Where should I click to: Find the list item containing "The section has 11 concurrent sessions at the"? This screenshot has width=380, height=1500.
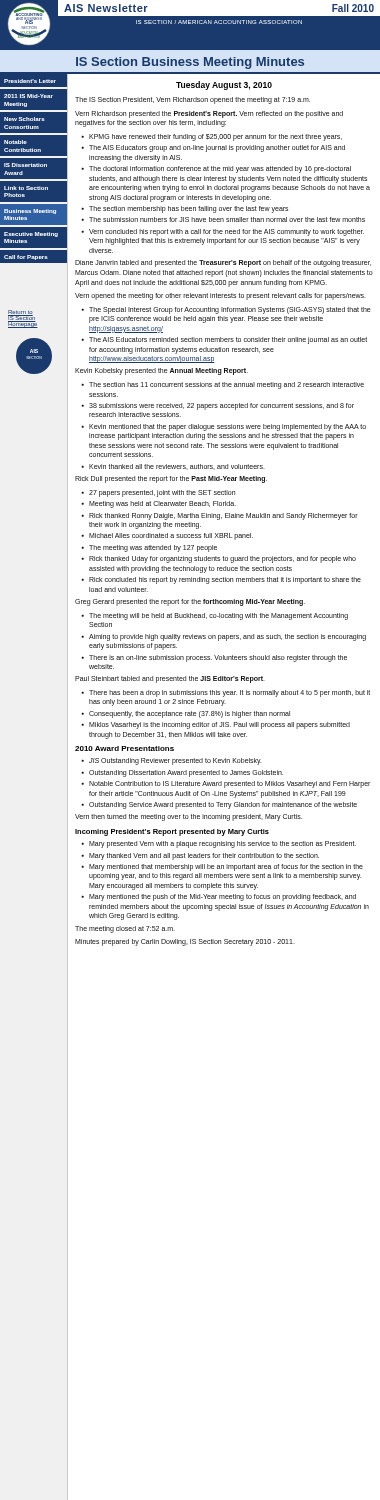(227, 389)
